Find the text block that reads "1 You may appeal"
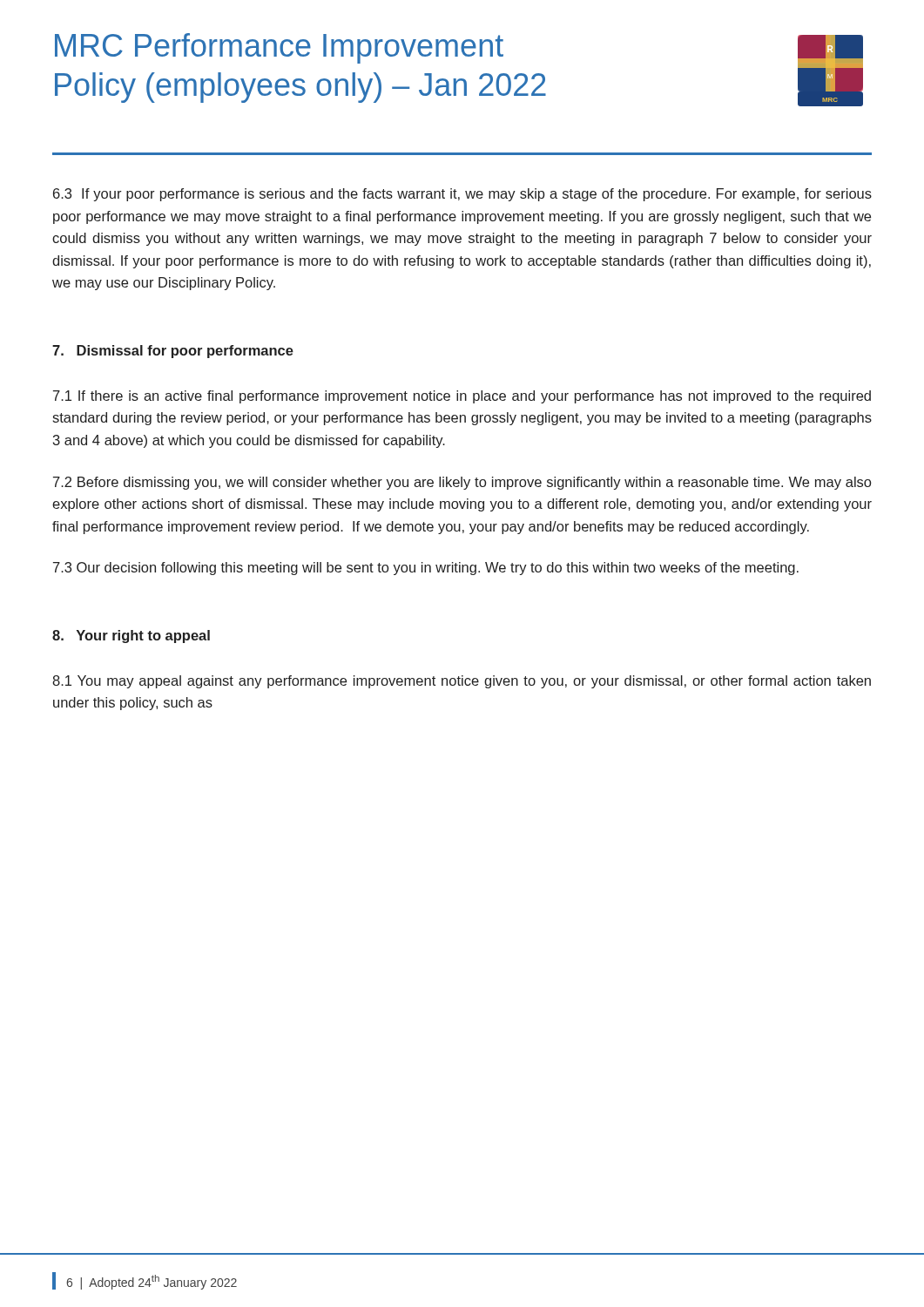 [x=462, y=691]
